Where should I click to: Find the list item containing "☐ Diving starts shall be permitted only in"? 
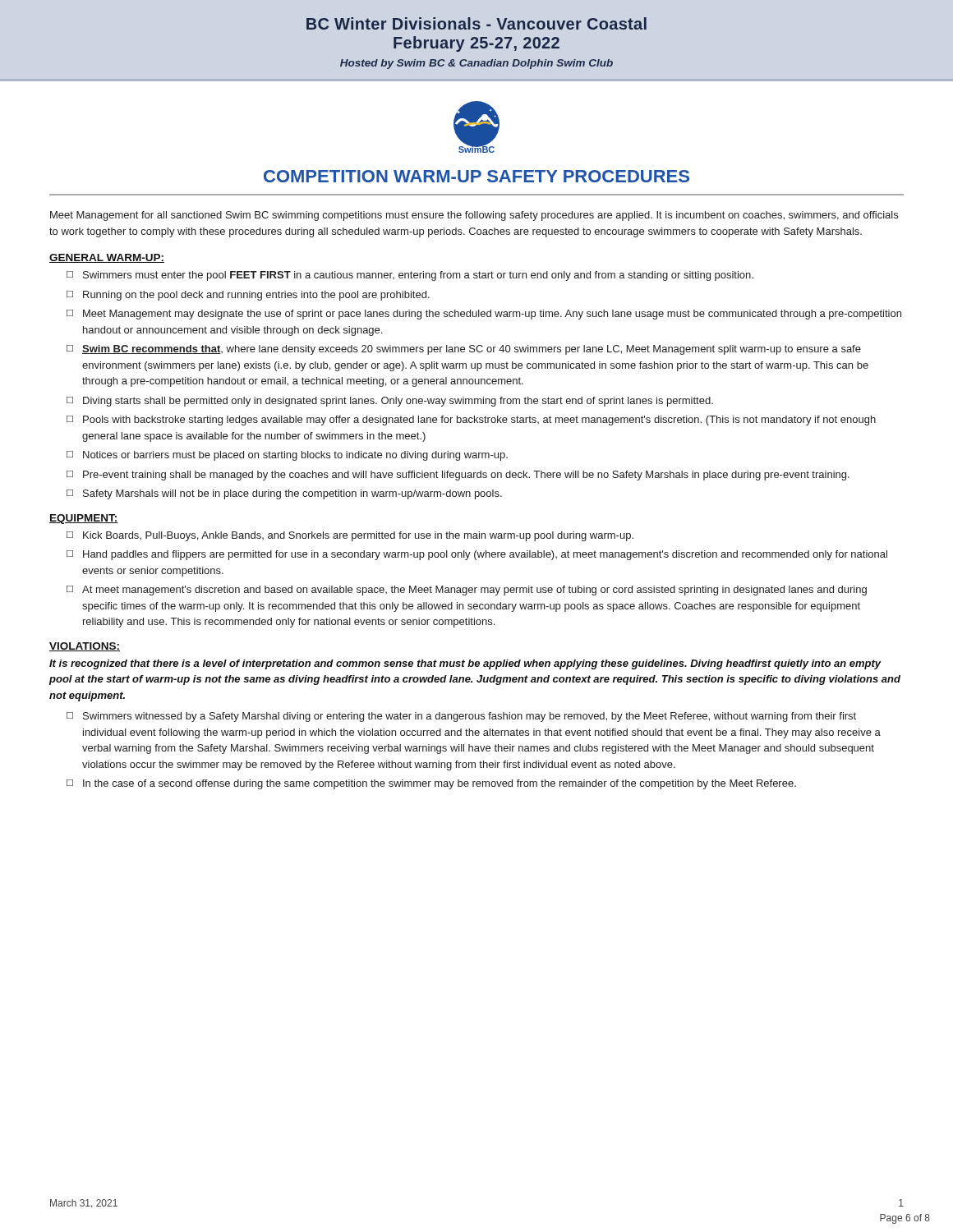(390, 400)
